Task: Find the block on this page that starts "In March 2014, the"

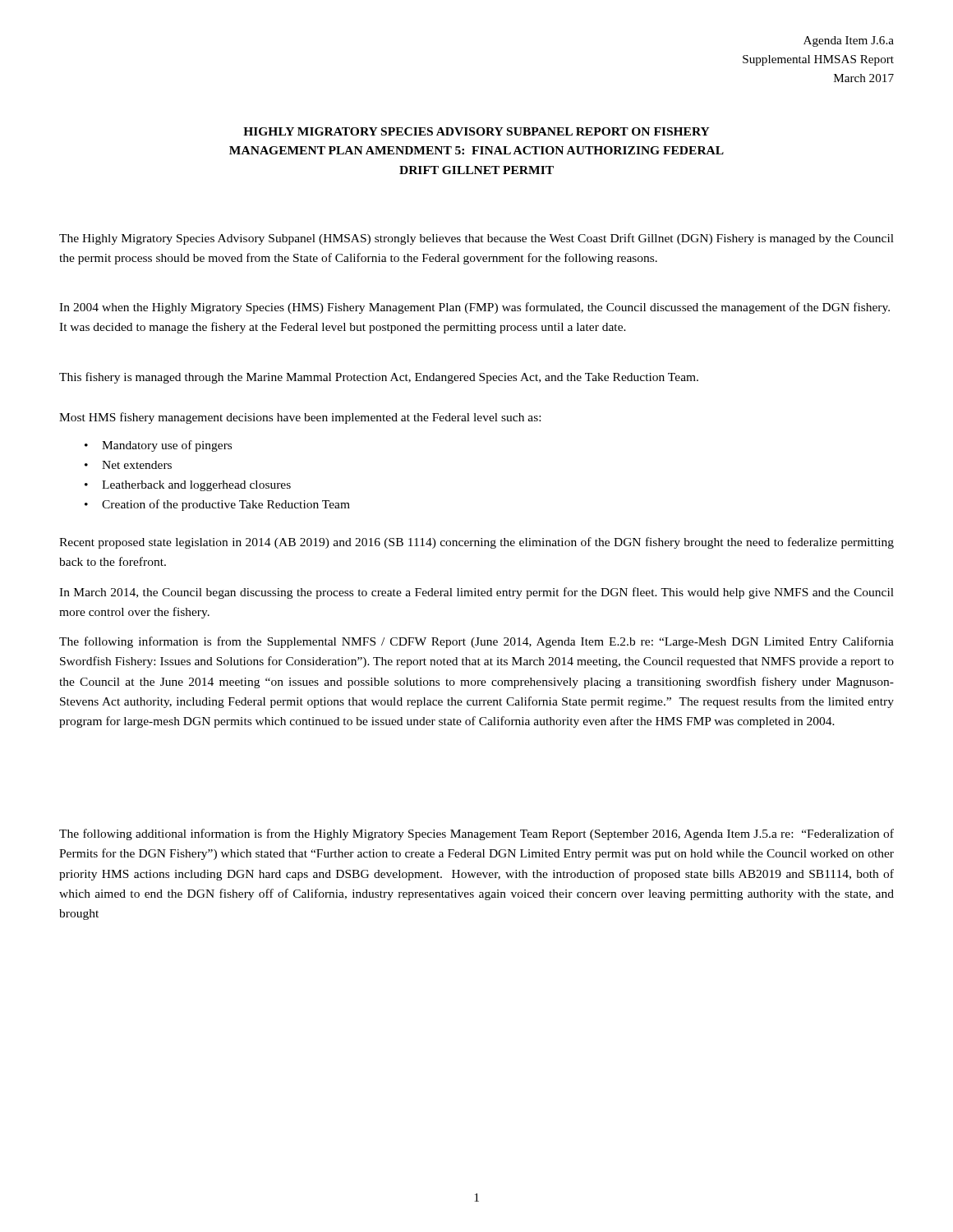Action: (476, 602)
